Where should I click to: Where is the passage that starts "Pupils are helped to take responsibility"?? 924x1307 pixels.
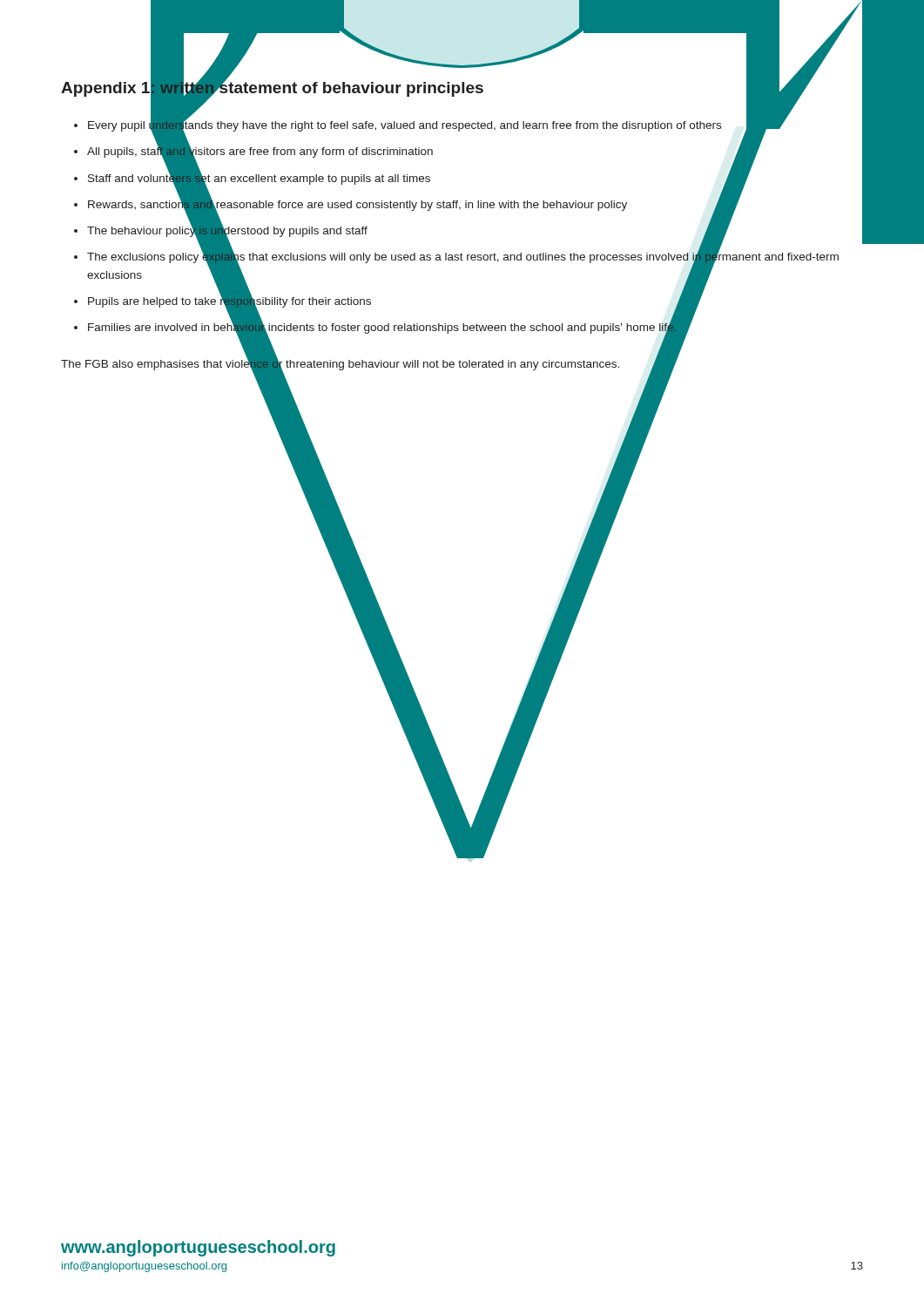point(240,301)
